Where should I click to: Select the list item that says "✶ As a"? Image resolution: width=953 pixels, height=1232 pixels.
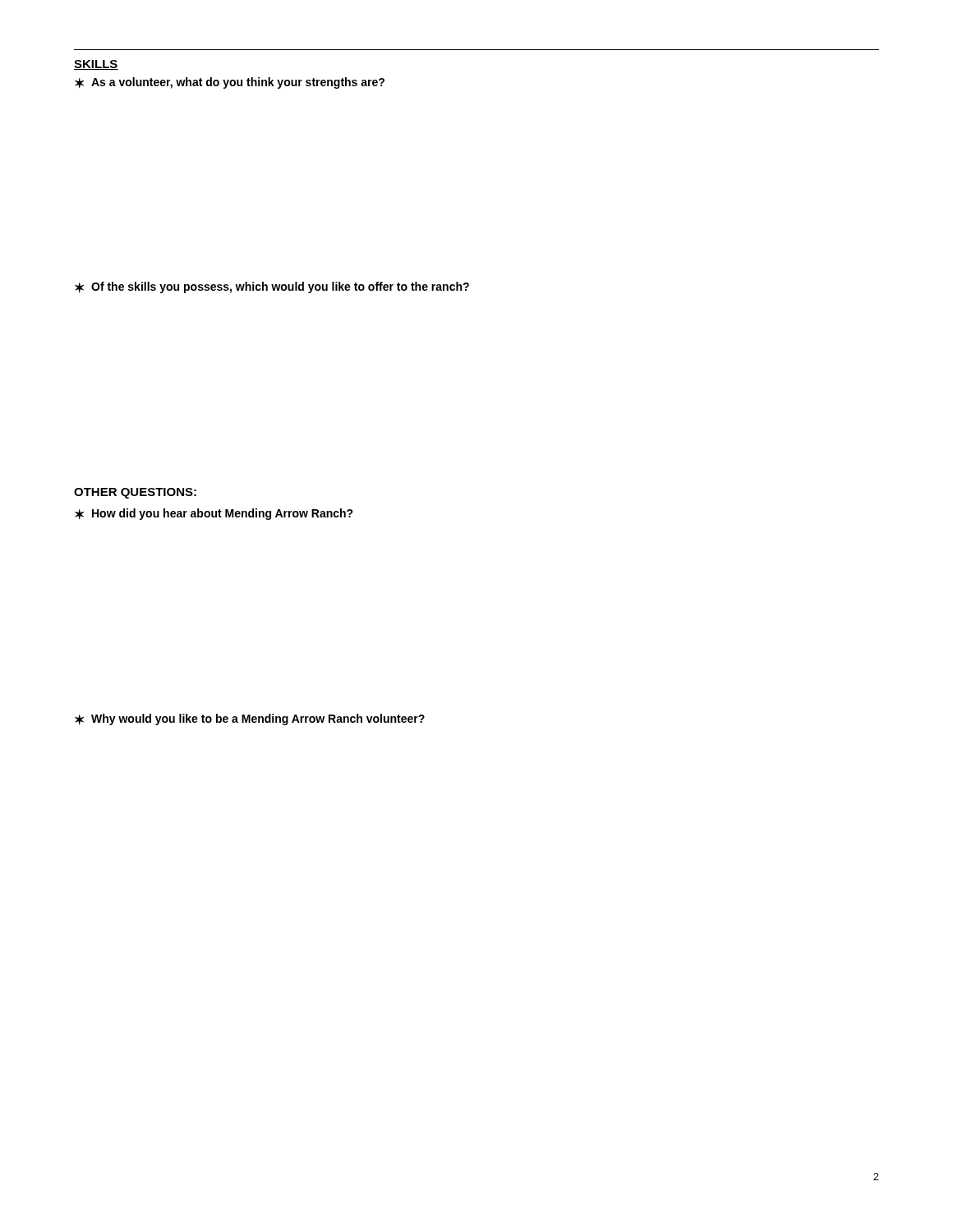[x=230, y=83]
